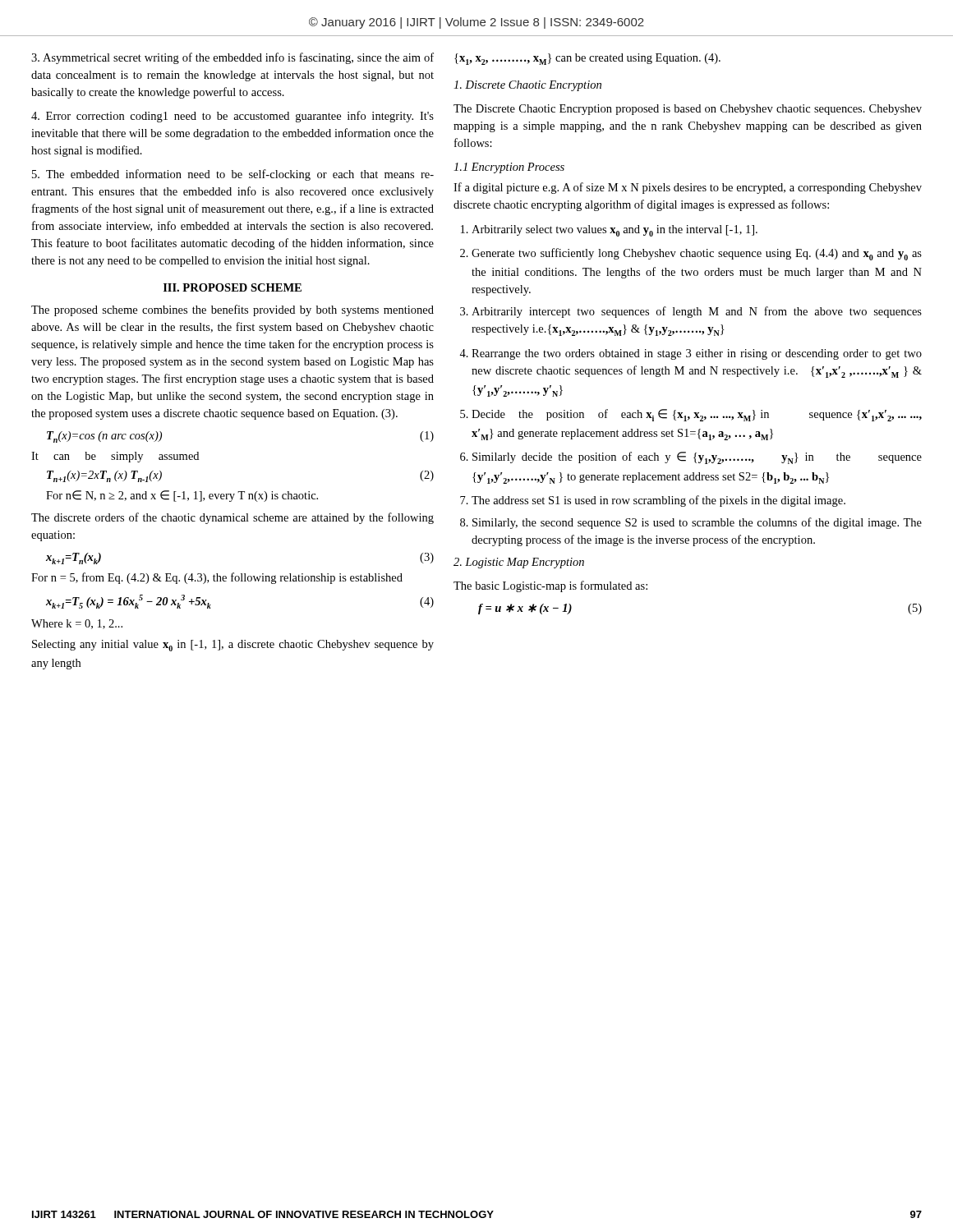Select the text block that says "The embedded information need to be self-clocking"
The height and width of the screenshot is (1232, 953).
point(233,218)
